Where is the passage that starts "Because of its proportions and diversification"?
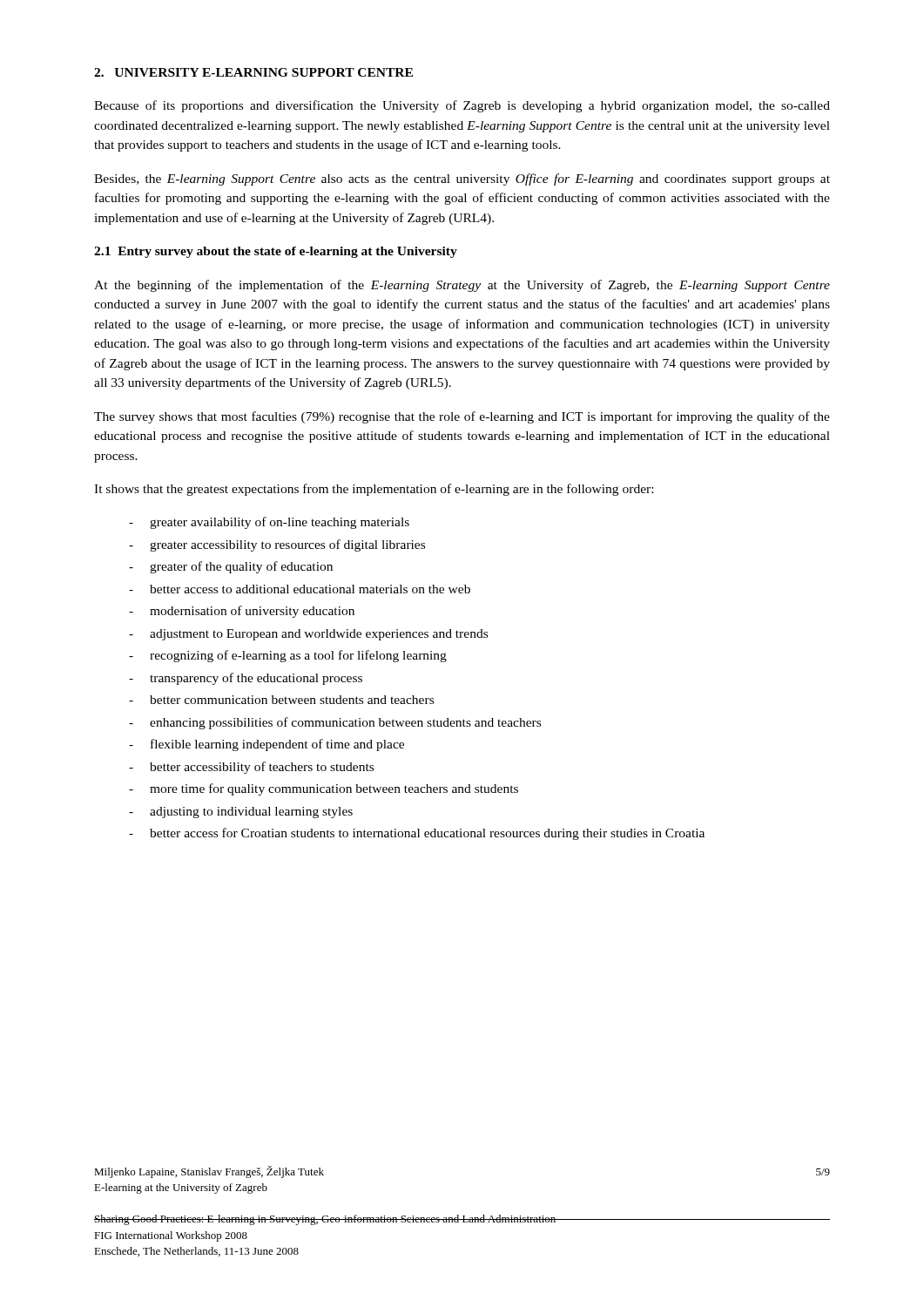The width and height of the screenshot is (924, 1307). [462, 126]
